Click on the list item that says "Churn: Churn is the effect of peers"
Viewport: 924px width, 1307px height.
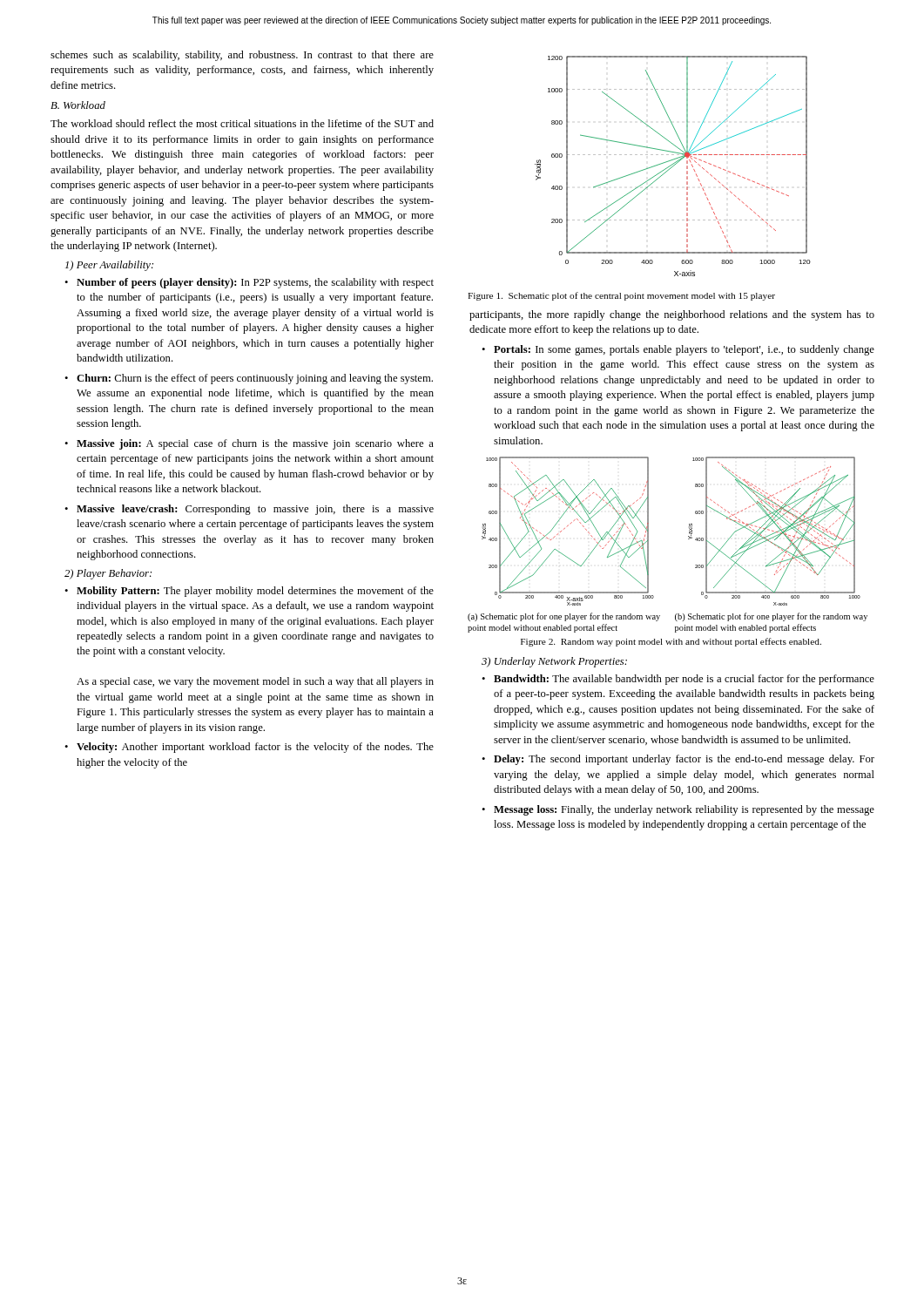(255, 401)
